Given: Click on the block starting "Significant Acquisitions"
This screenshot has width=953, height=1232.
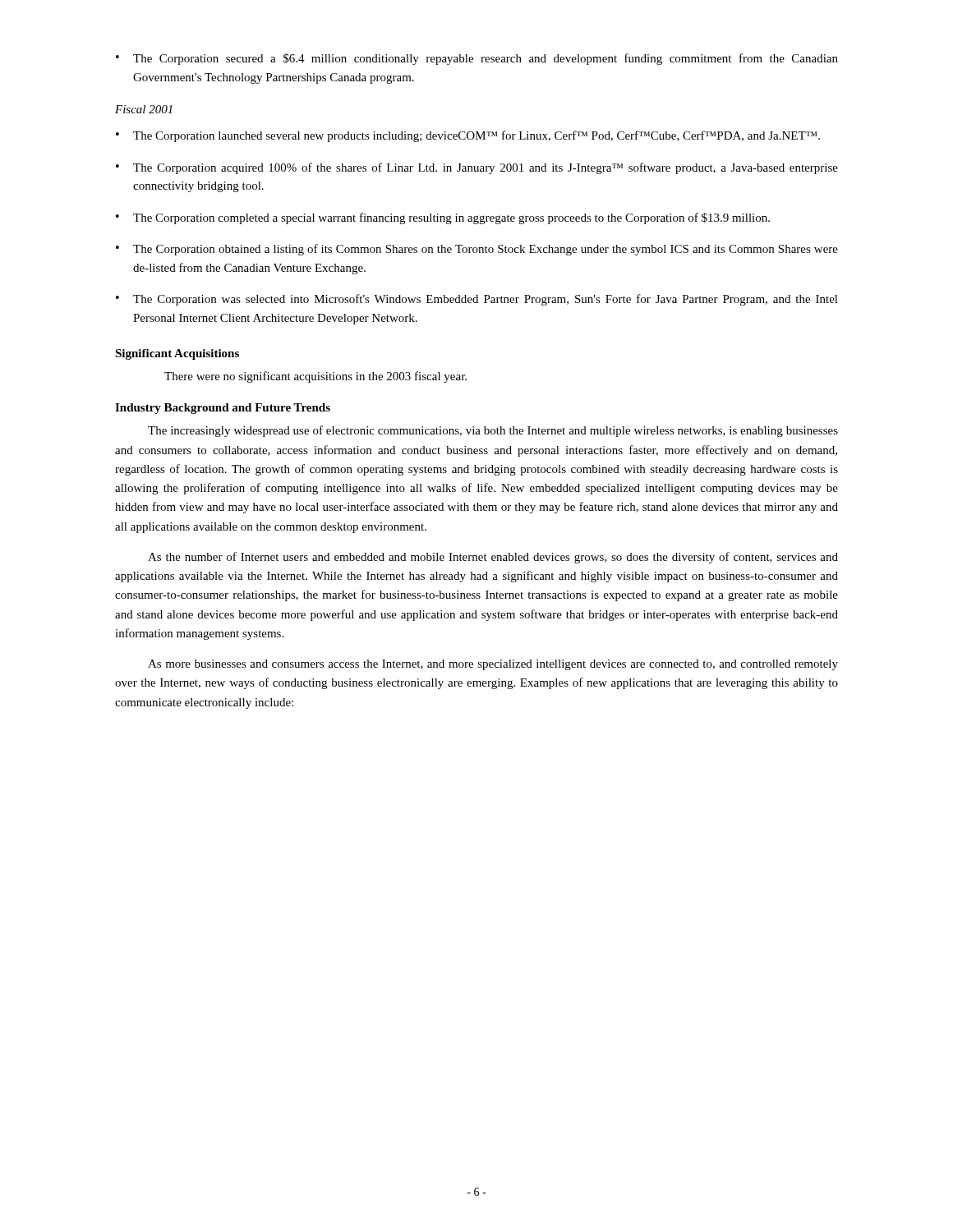Looking at the screenshot, I should [x=177, y=353].
